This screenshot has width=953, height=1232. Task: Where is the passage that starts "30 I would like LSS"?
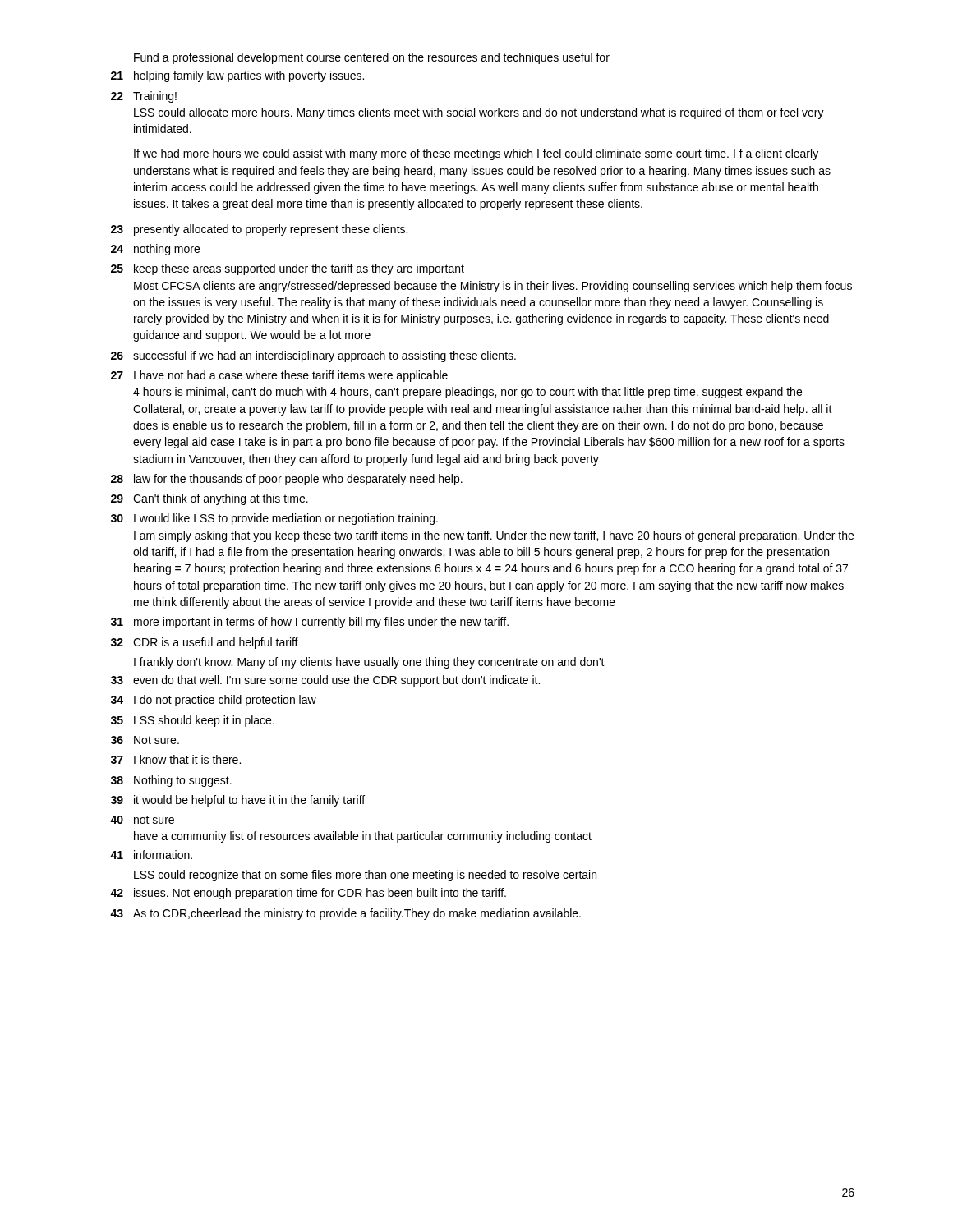274,519
